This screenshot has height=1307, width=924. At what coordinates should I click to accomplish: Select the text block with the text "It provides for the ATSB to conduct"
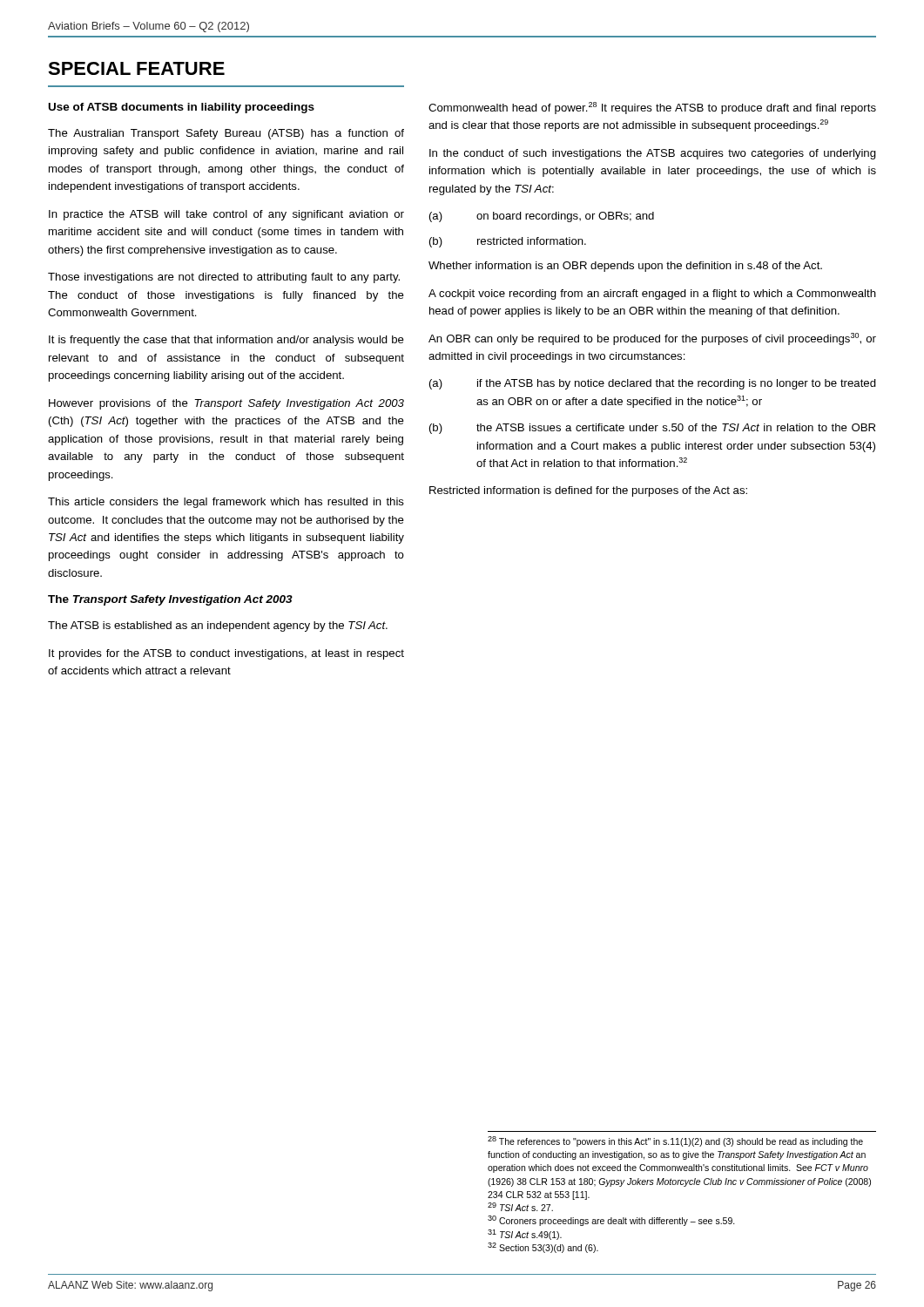click(226, 662)
